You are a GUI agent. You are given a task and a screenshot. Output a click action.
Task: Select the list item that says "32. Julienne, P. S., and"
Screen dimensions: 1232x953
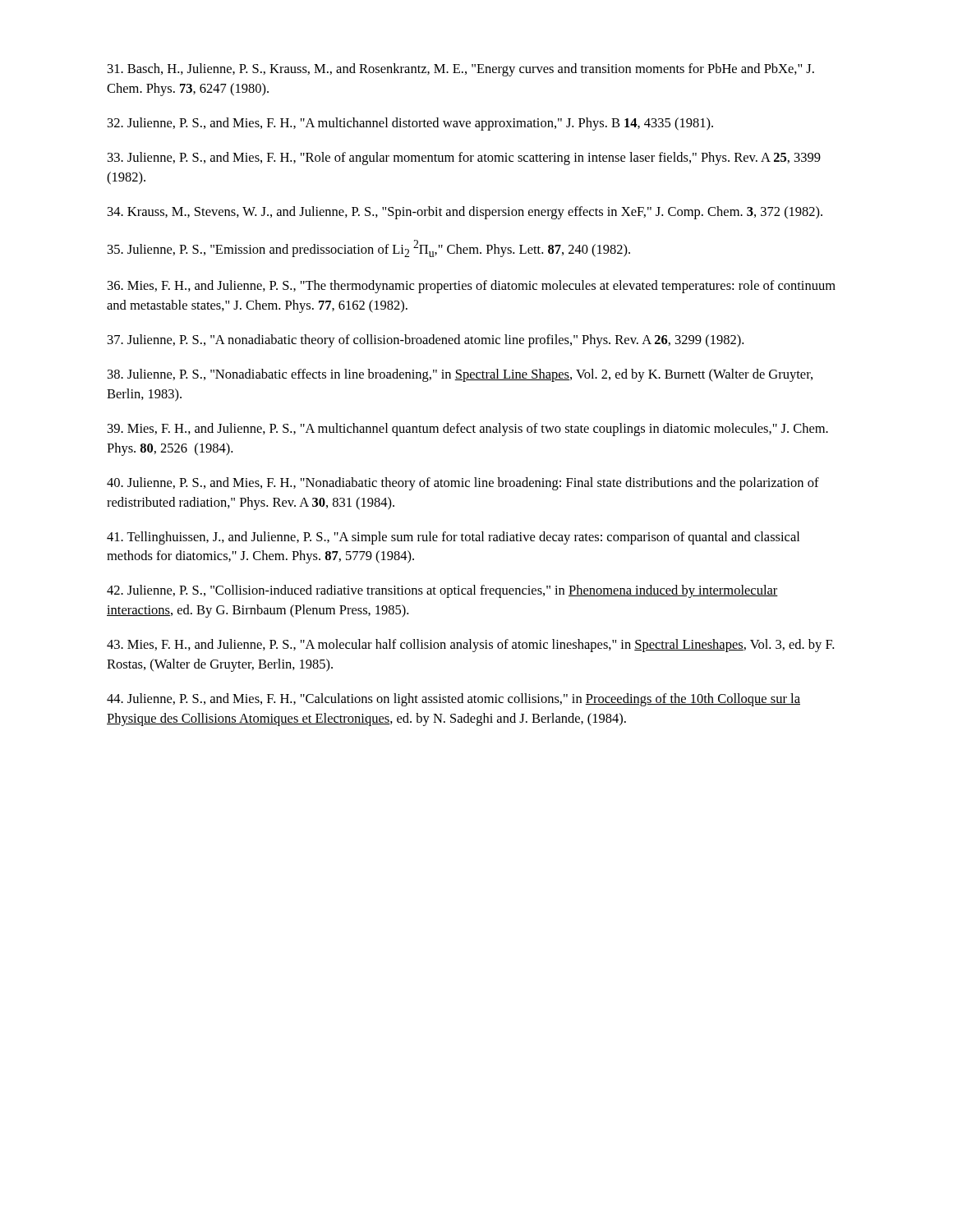410,123
